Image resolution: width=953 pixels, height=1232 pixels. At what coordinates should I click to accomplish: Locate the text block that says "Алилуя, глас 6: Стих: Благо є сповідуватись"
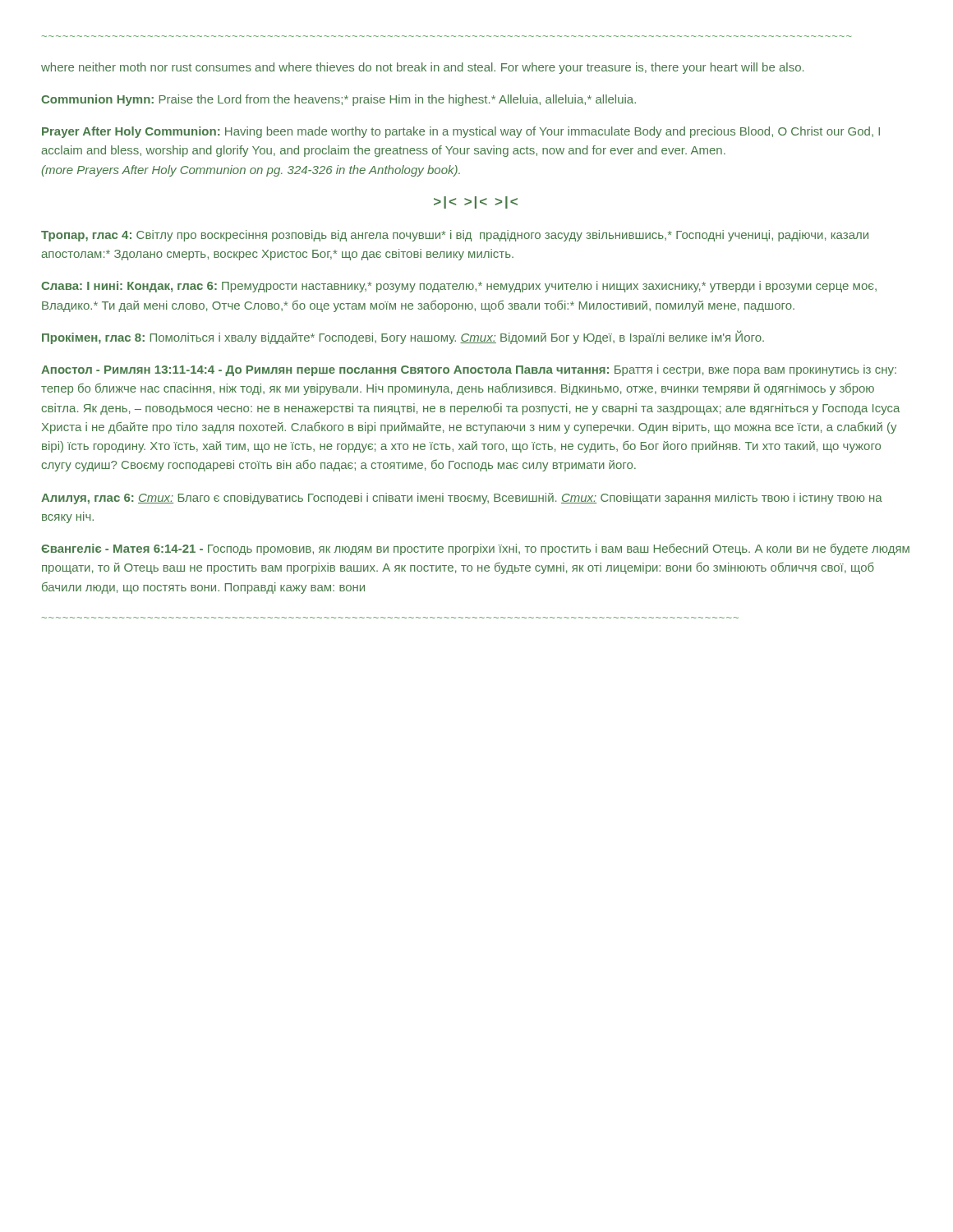462,507
